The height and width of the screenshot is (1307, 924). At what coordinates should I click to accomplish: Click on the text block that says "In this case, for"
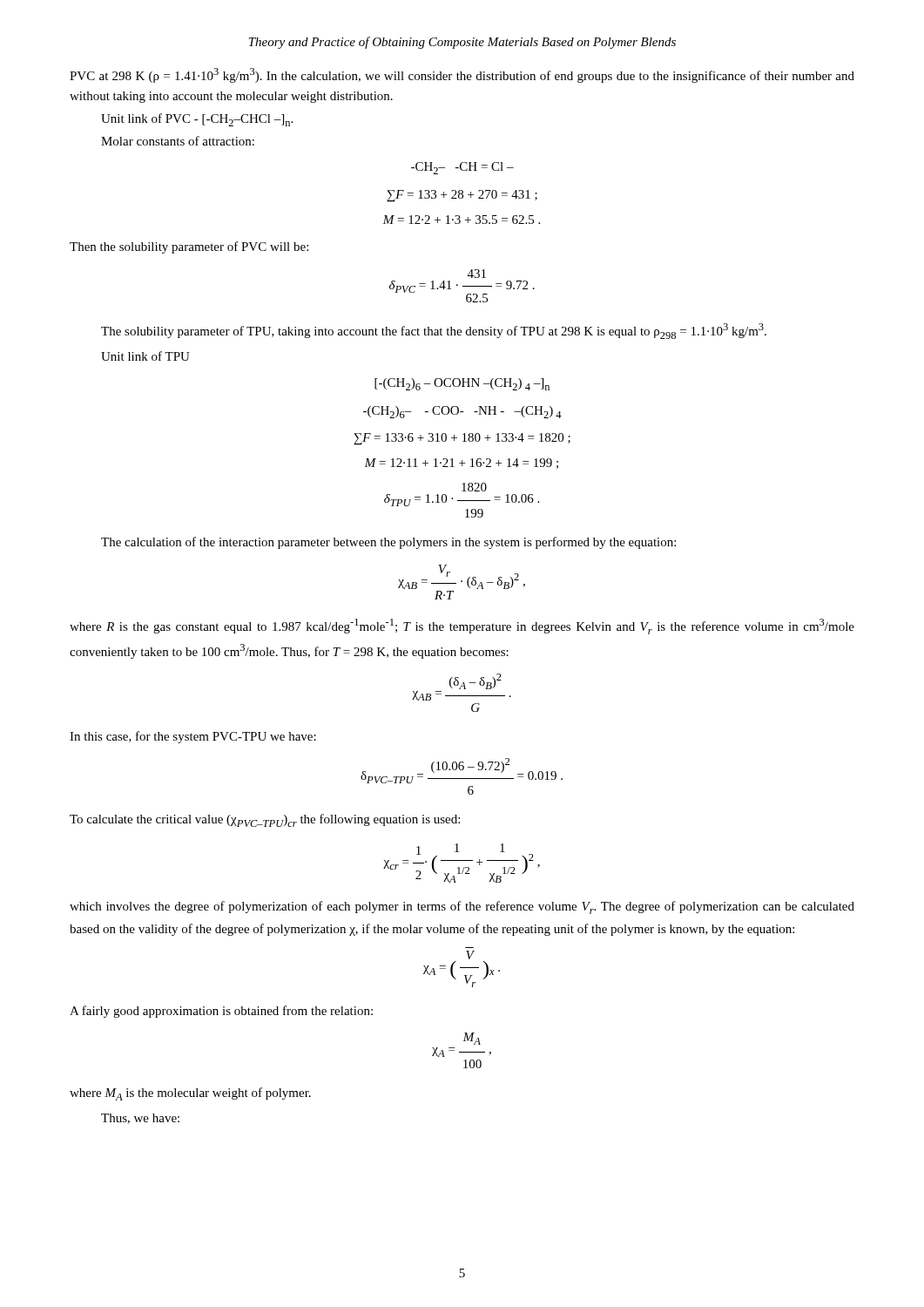tap(193, 736)
